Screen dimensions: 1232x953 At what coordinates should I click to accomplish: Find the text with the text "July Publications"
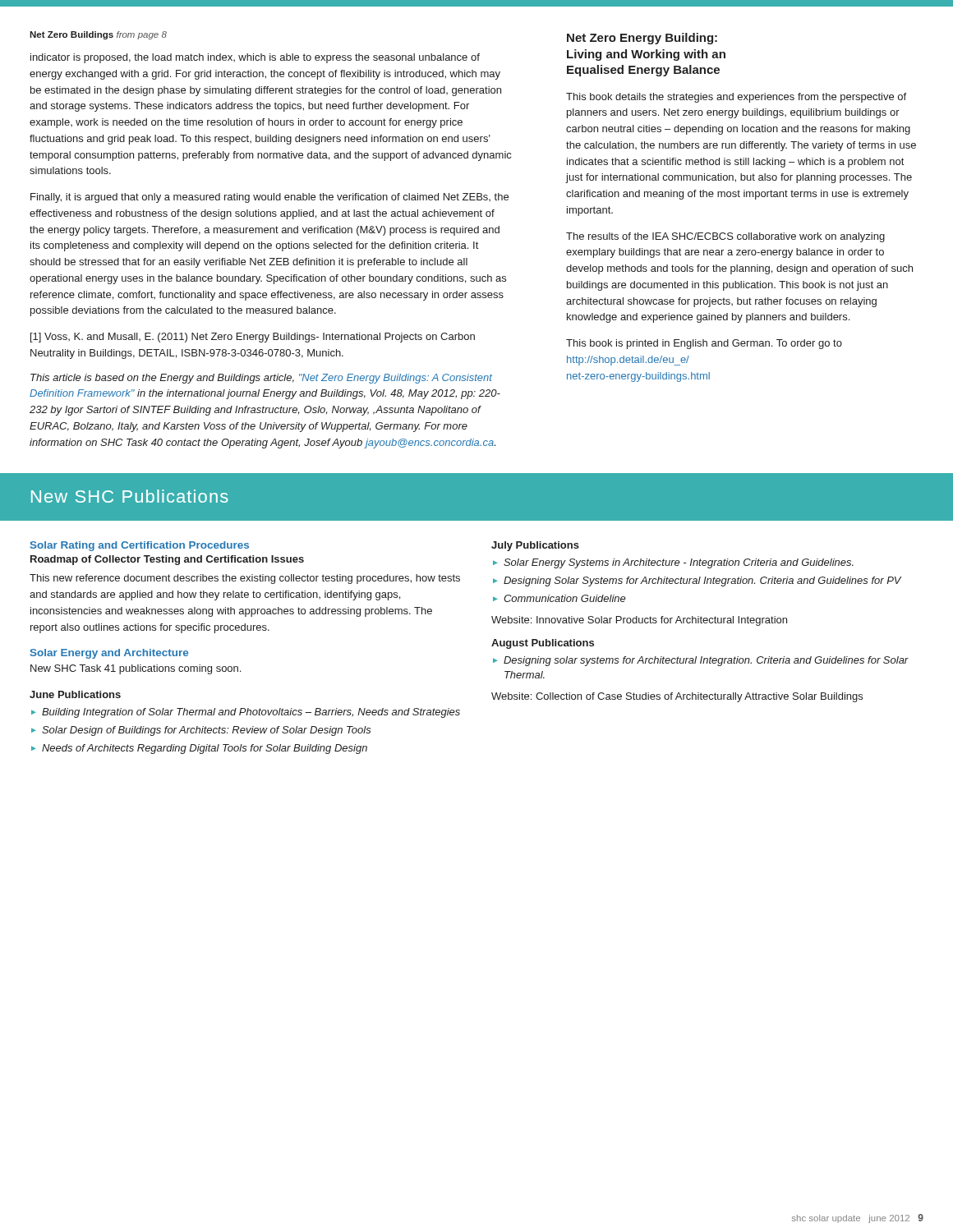(x=535, y=545)
